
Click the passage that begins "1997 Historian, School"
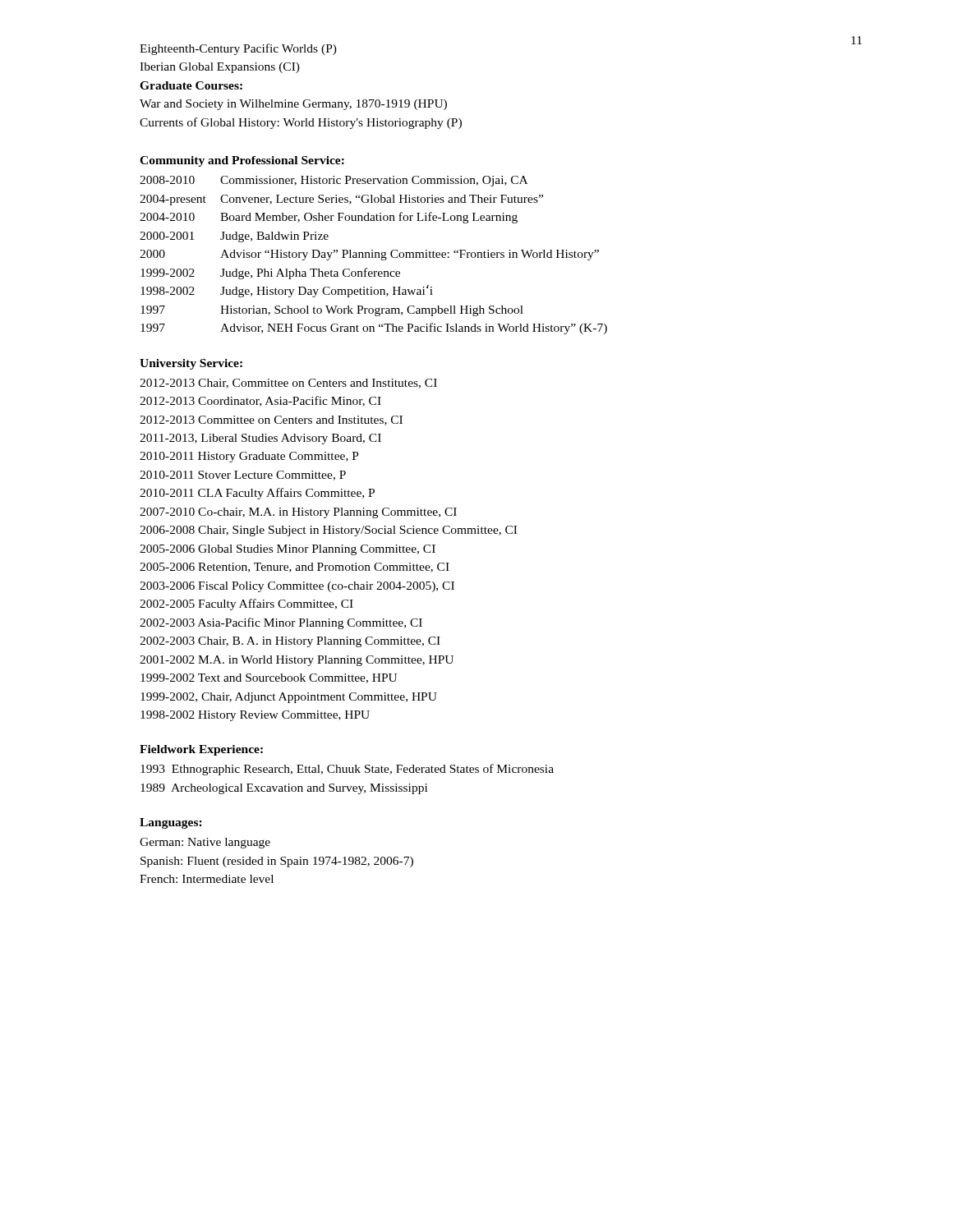point(501,310)
